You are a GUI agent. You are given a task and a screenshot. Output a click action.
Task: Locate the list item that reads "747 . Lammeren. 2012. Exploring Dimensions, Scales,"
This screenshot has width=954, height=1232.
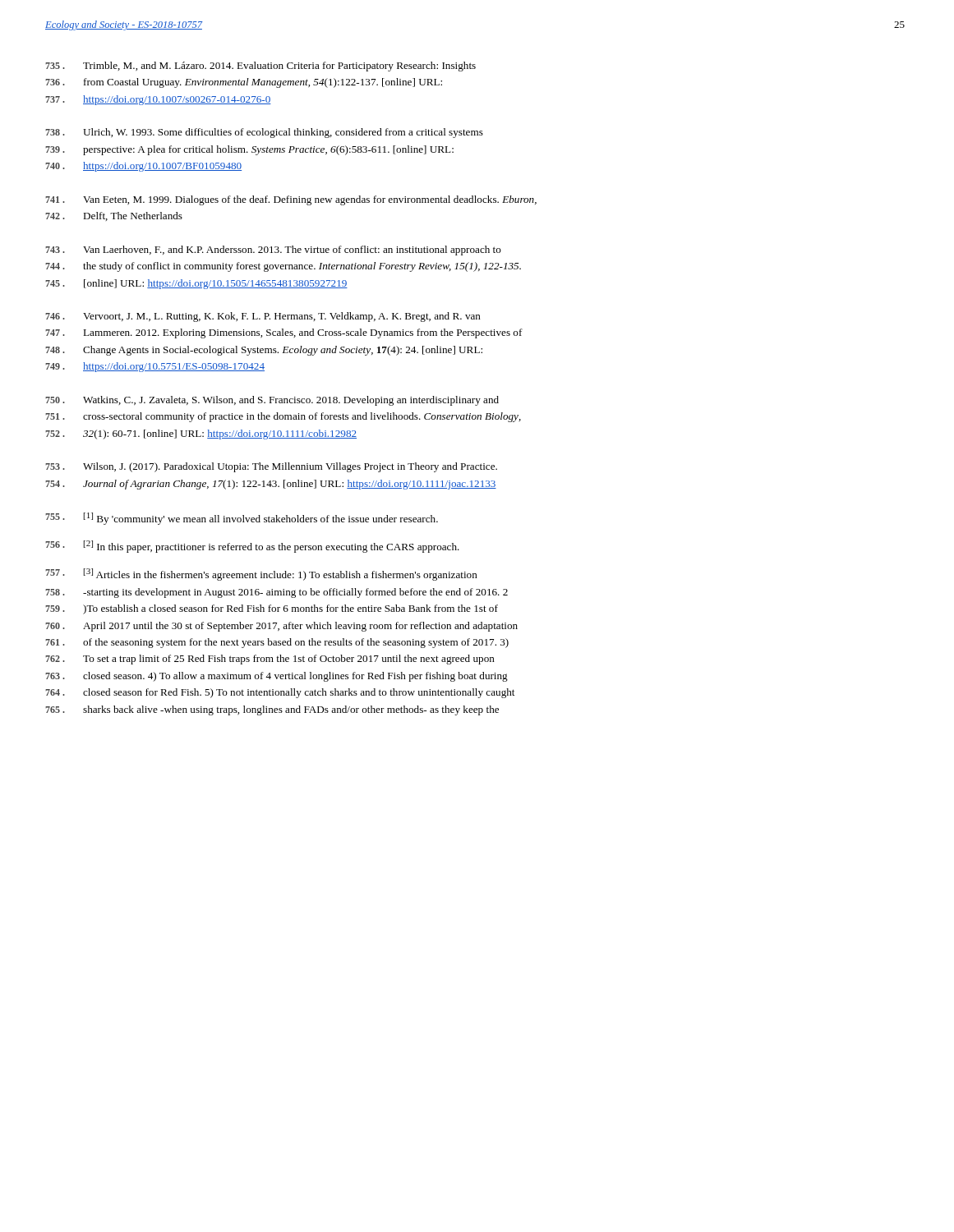tap(477, 333)
